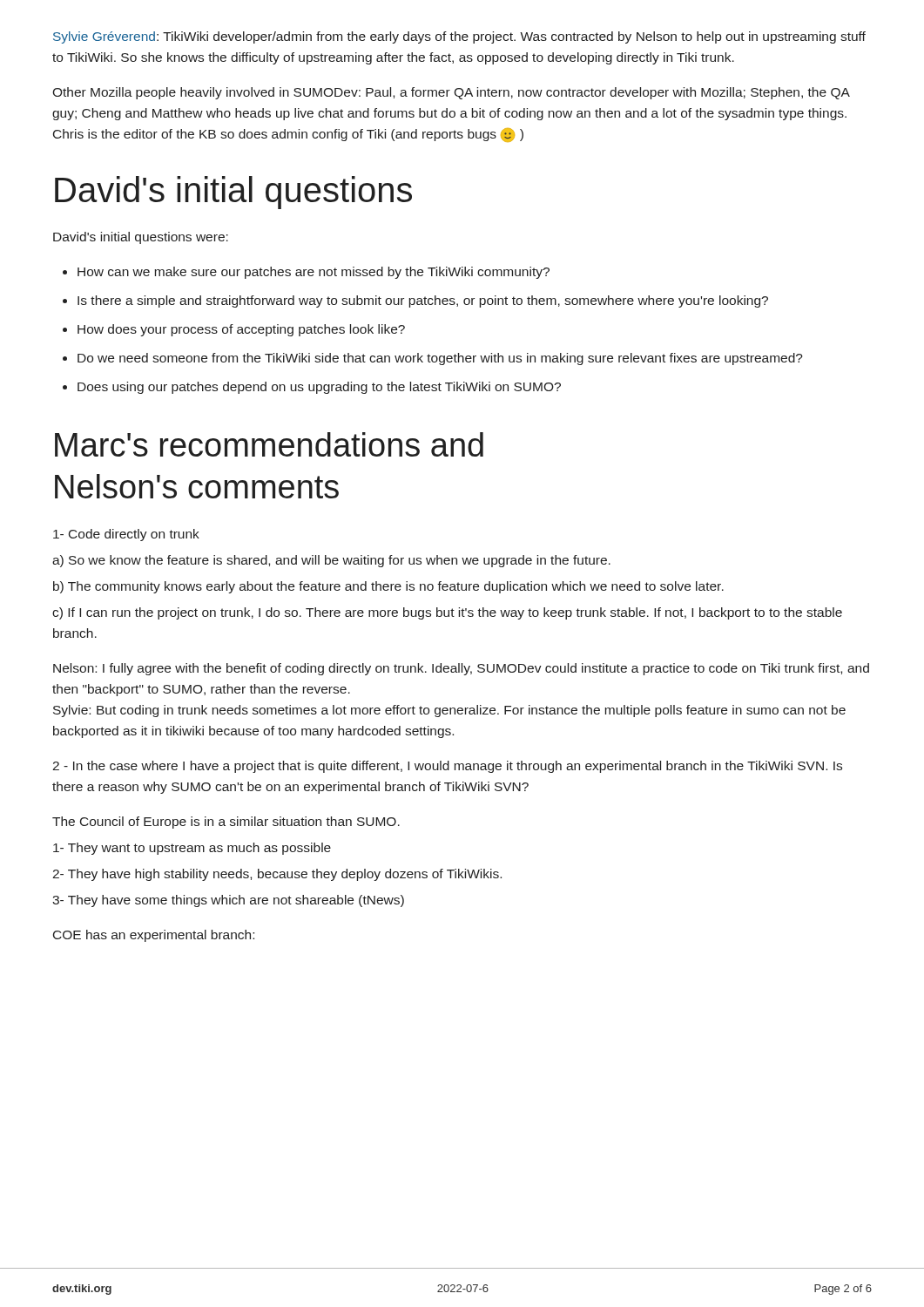Select the passage starting "COE has an experimental branch:"
924x1307 pixels.
pyautogui.click(x=154, y=935)
